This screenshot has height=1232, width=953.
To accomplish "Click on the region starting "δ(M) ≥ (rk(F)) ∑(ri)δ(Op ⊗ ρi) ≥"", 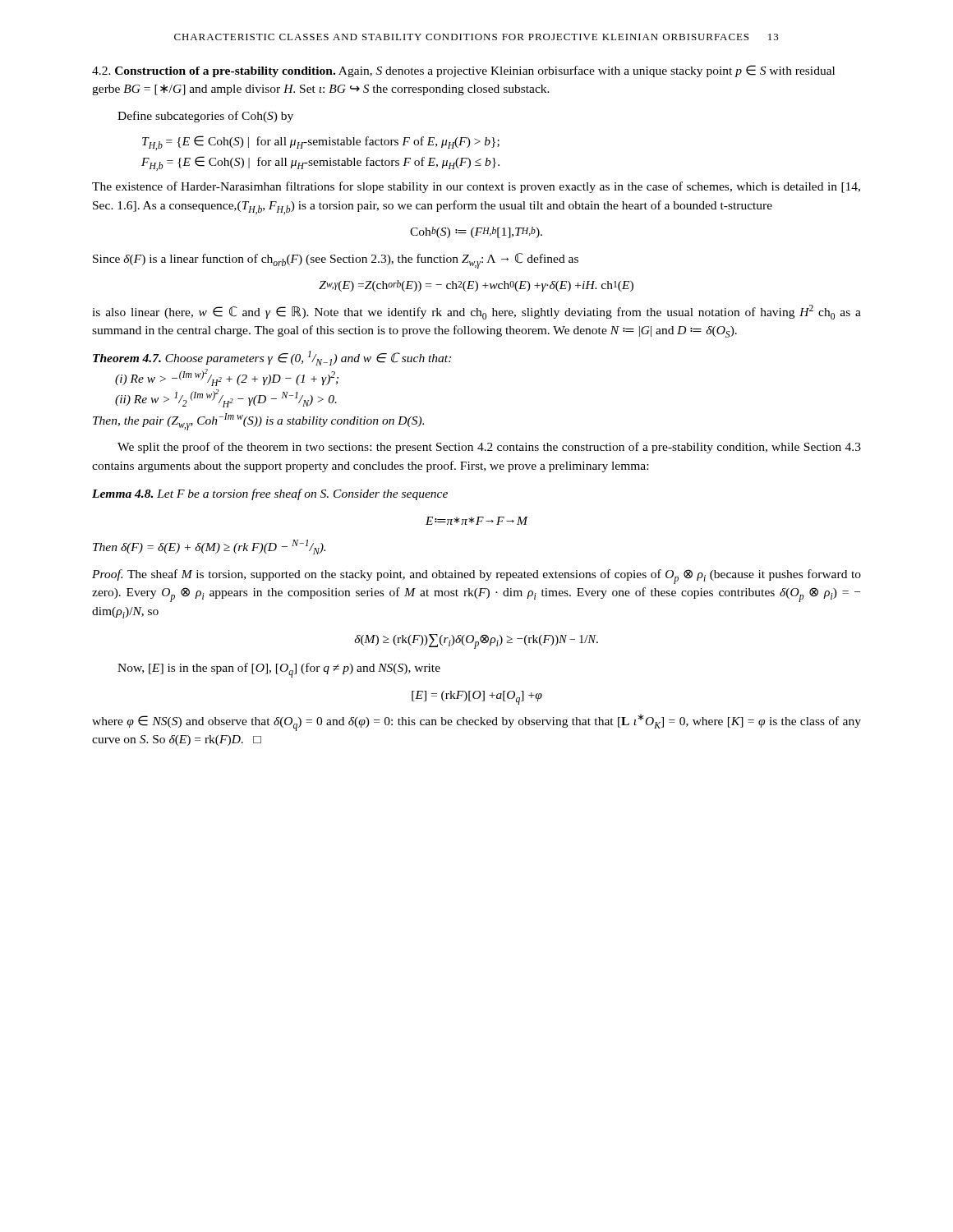I will click(476, 639).
